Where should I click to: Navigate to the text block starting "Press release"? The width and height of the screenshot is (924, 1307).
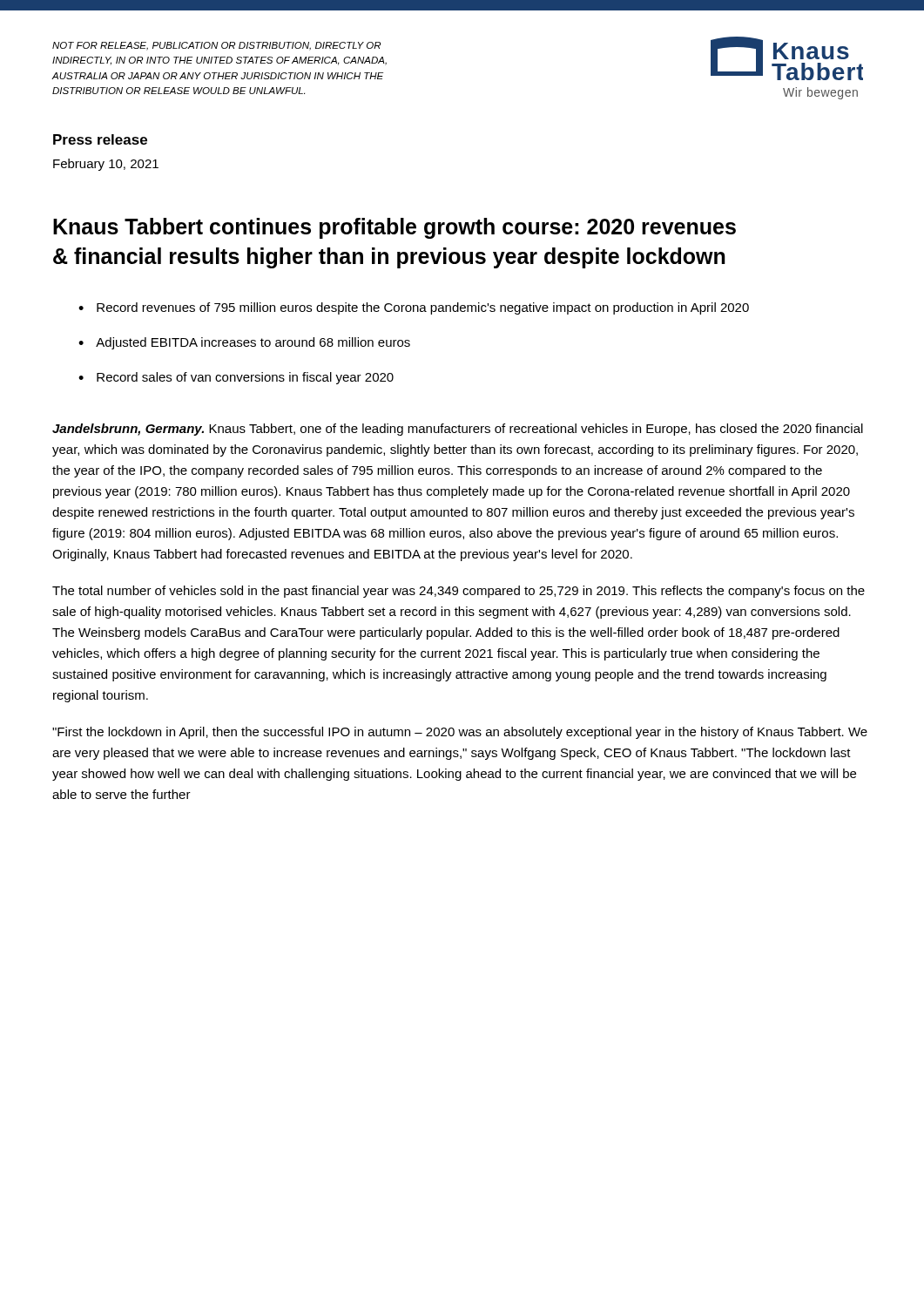coord(100,140)
